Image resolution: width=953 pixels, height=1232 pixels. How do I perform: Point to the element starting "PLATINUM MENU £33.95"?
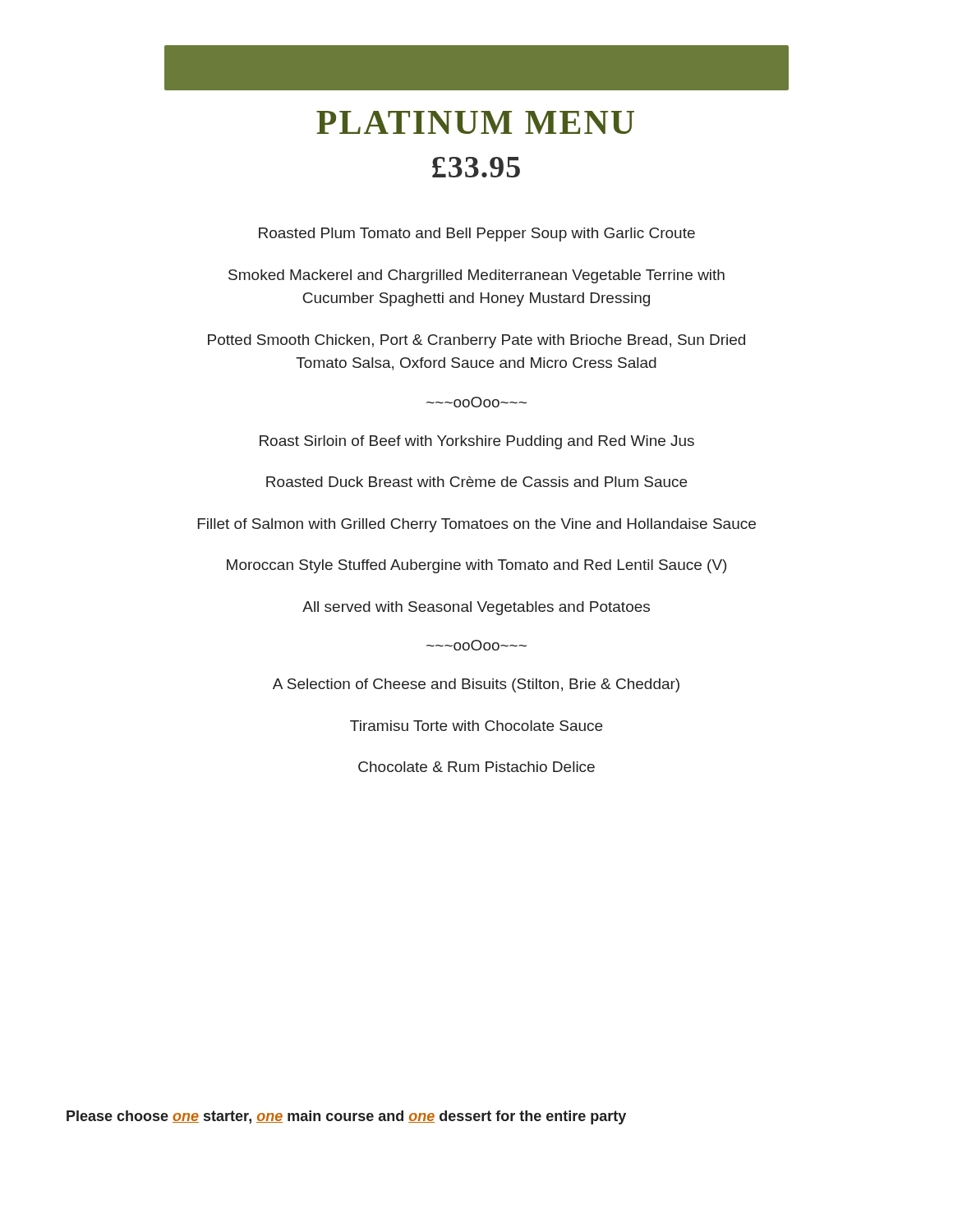tap(476, 144)
